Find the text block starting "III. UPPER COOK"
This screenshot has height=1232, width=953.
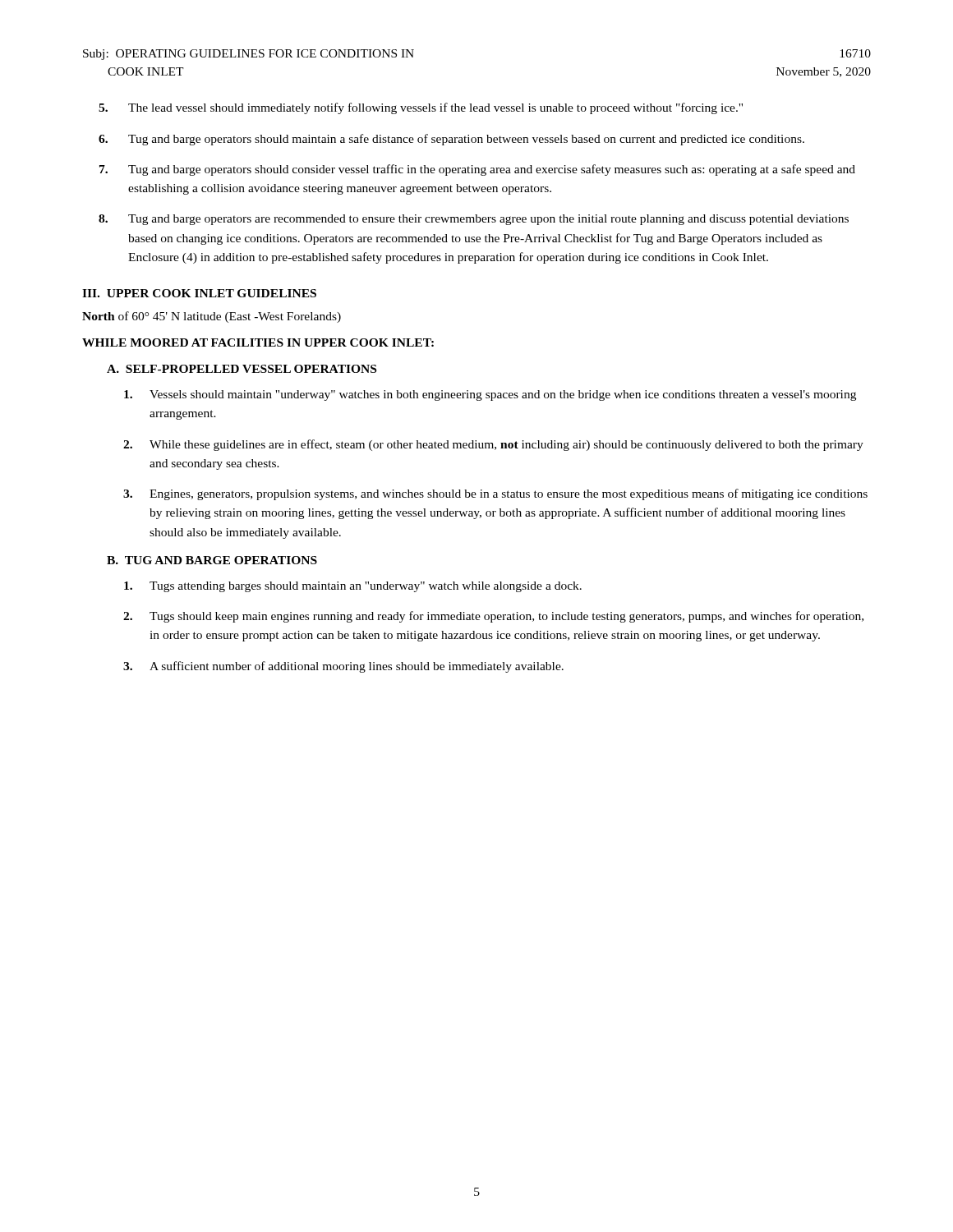tap(200, 293)
